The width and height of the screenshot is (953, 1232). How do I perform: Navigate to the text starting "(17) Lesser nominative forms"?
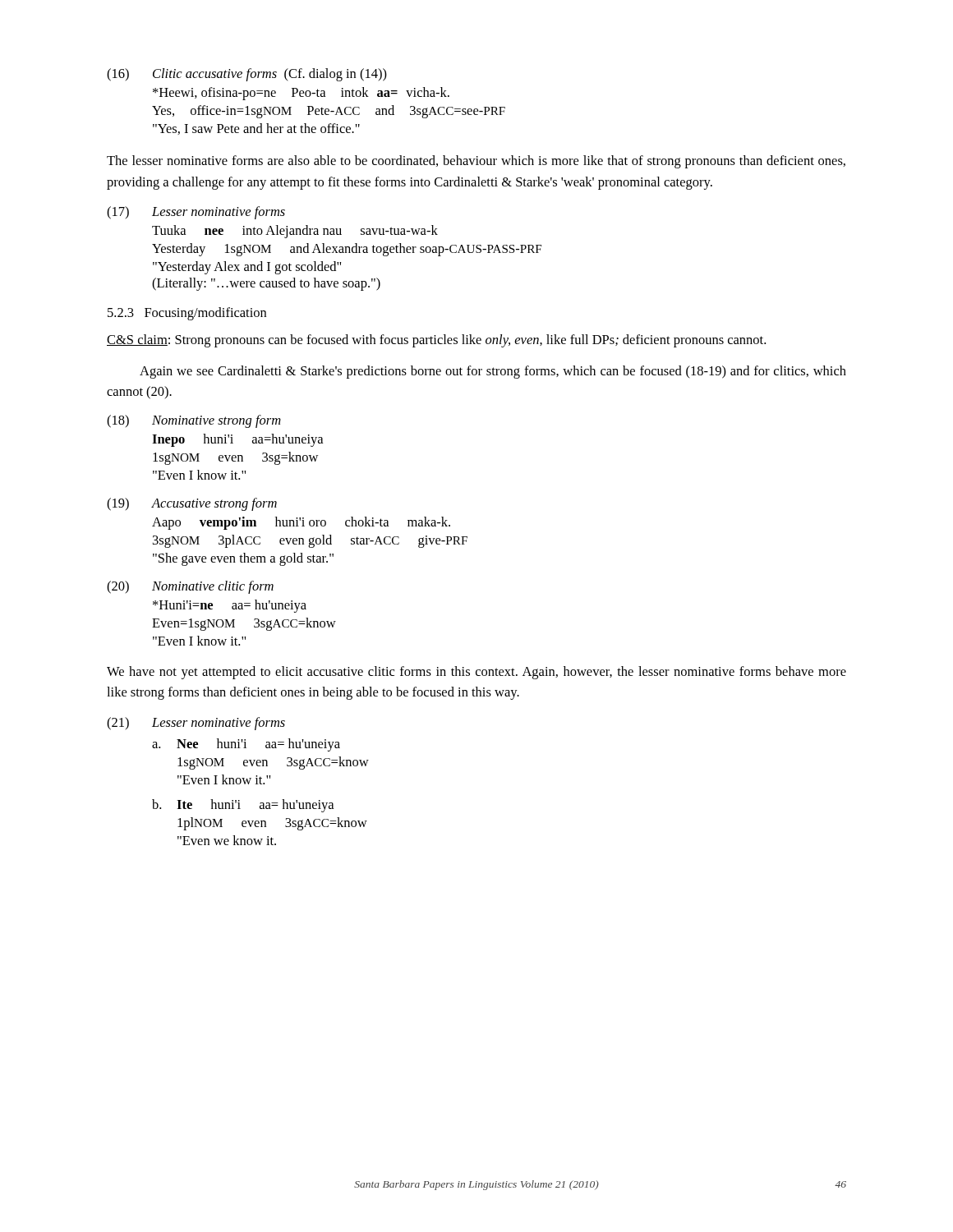pos(476,248)
